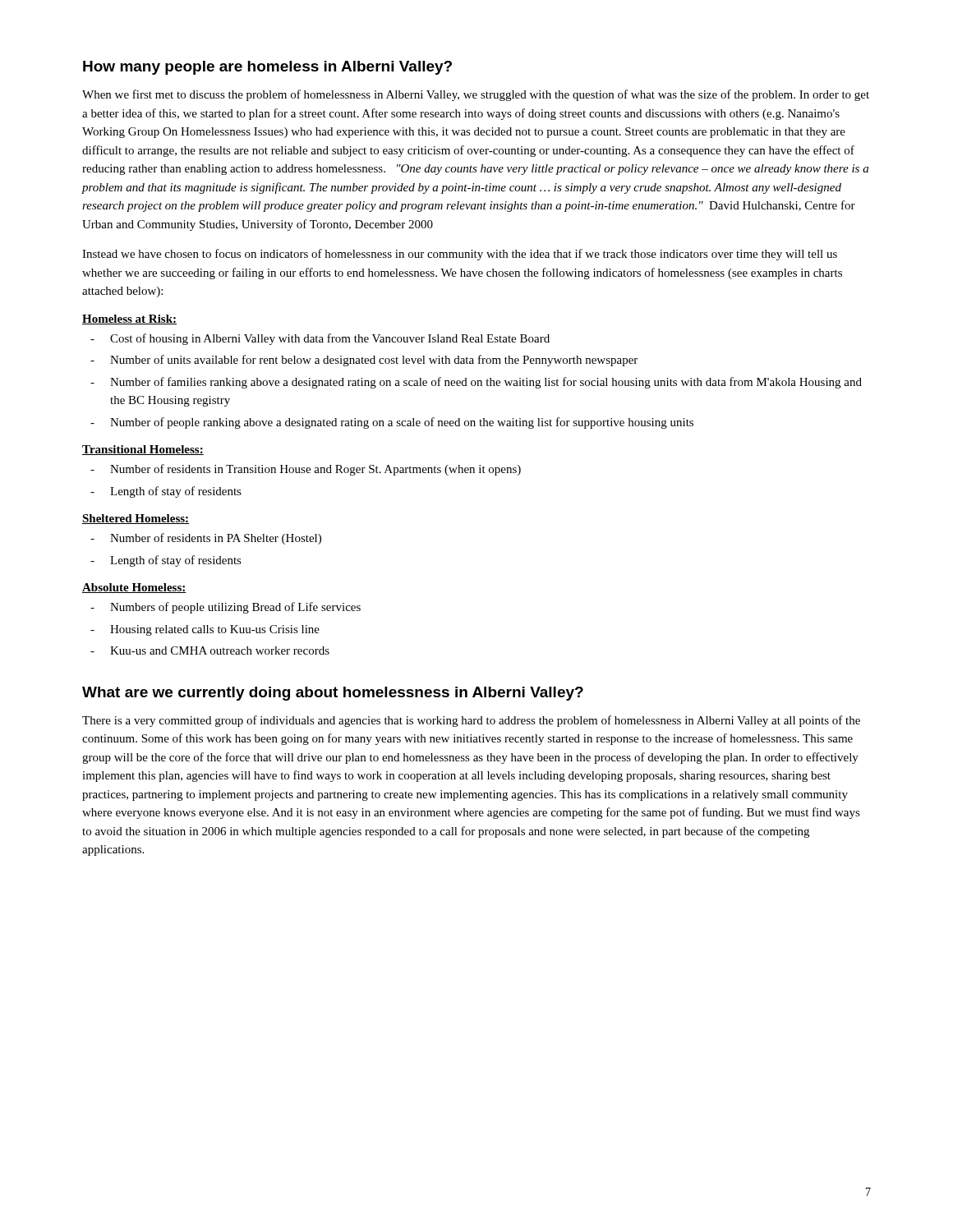Locate the section header containing "How many people are homeless in"

268,66
